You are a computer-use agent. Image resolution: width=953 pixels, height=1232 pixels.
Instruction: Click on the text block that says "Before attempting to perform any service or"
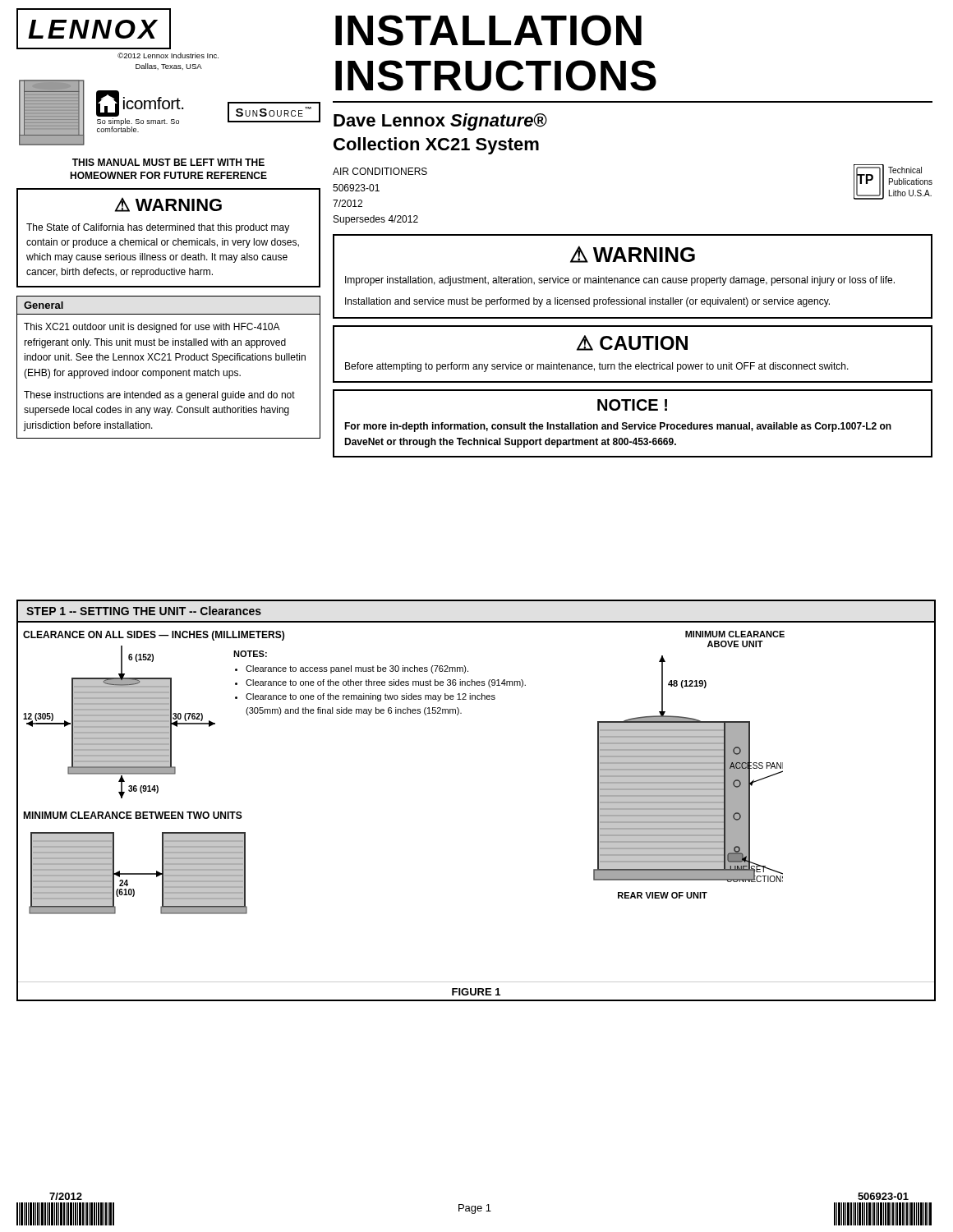tap(597, 367)
